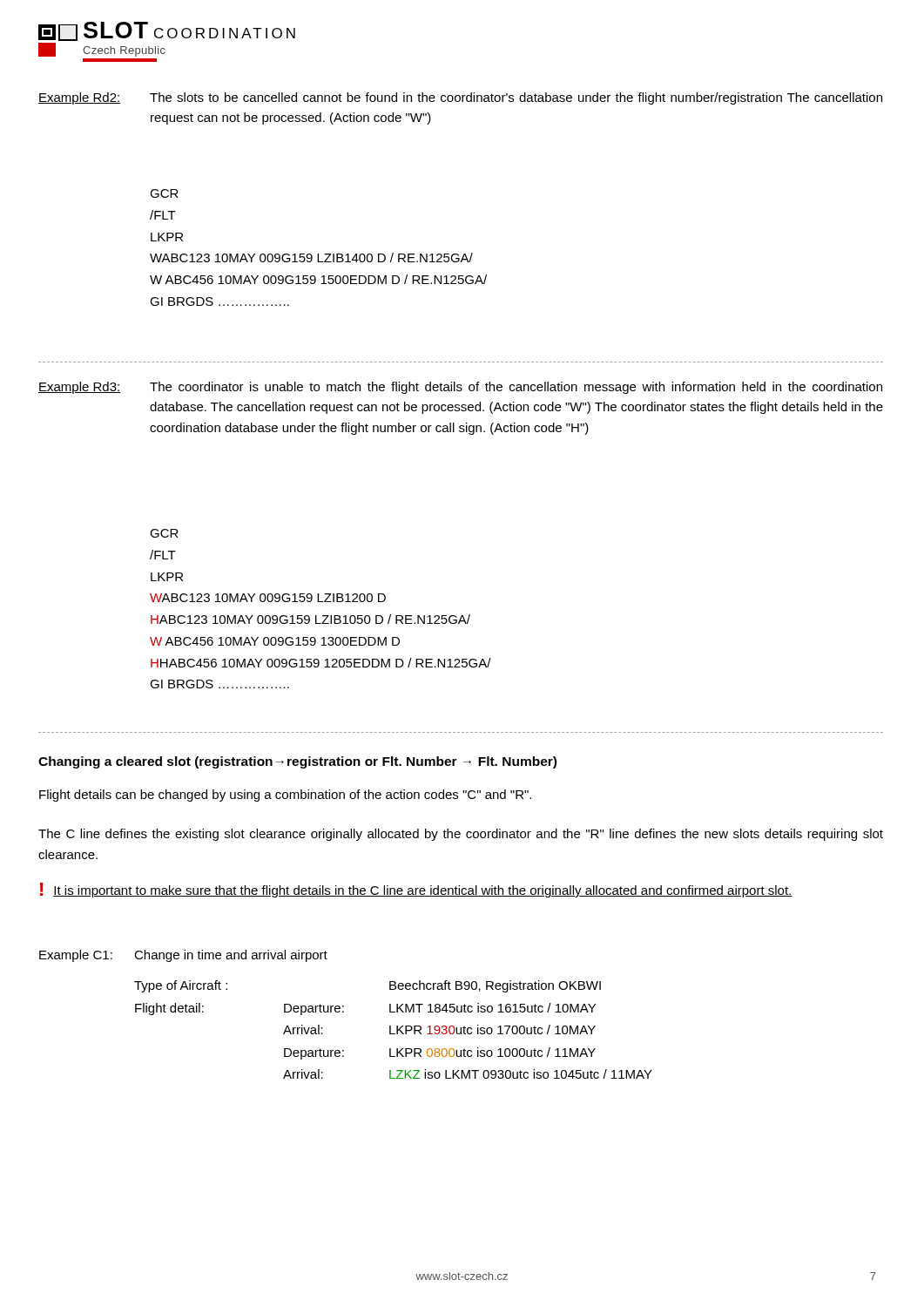Find the block on this page that starts "The C line defines"
Viewport: 924px width, 1307px height.
[x=461, y=844]
